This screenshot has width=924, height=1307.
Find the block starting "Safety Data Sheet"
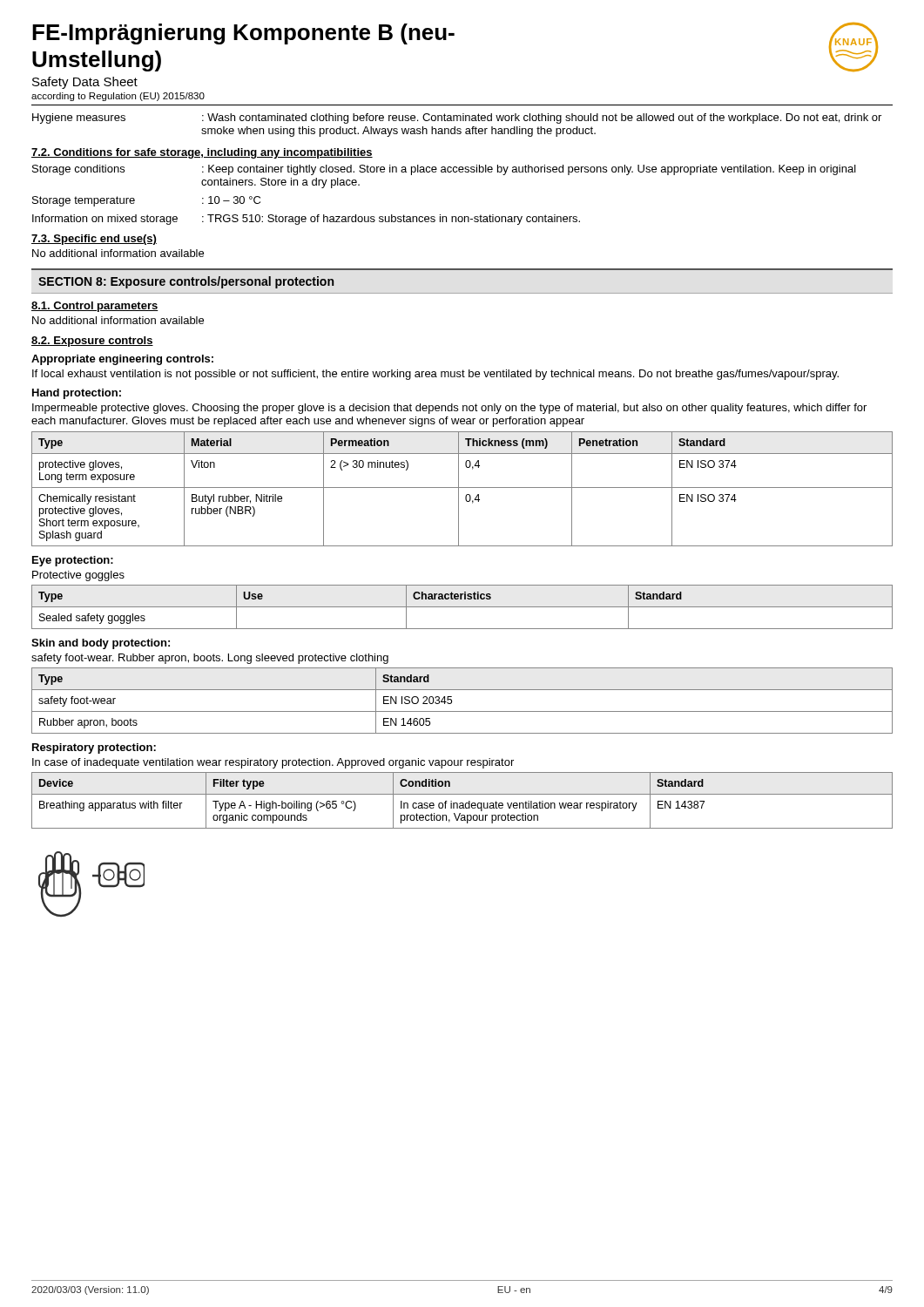(84, 82)
